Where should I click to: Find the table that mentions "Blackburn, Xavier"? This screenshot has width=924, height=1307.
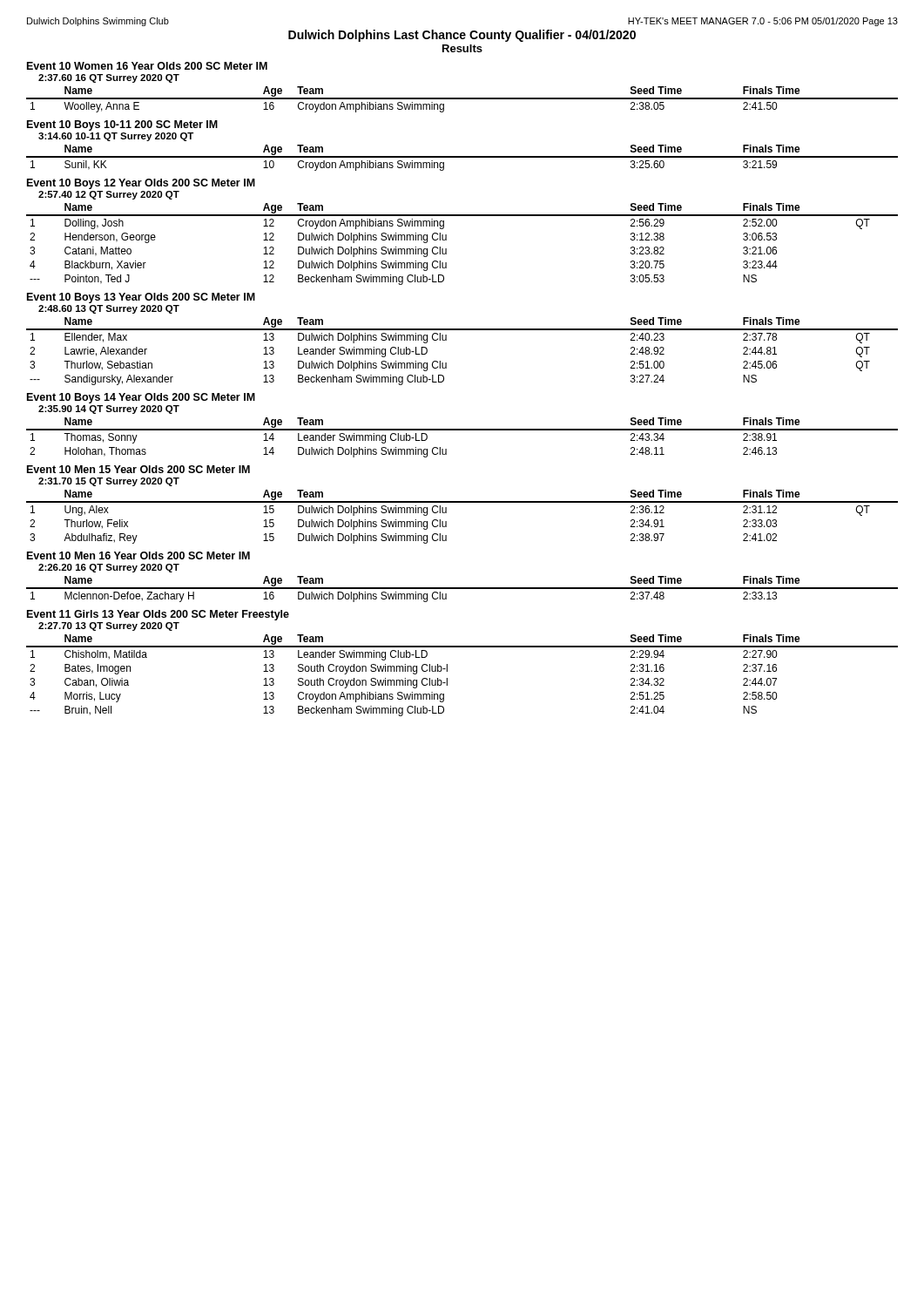click(x=462, y=243)
